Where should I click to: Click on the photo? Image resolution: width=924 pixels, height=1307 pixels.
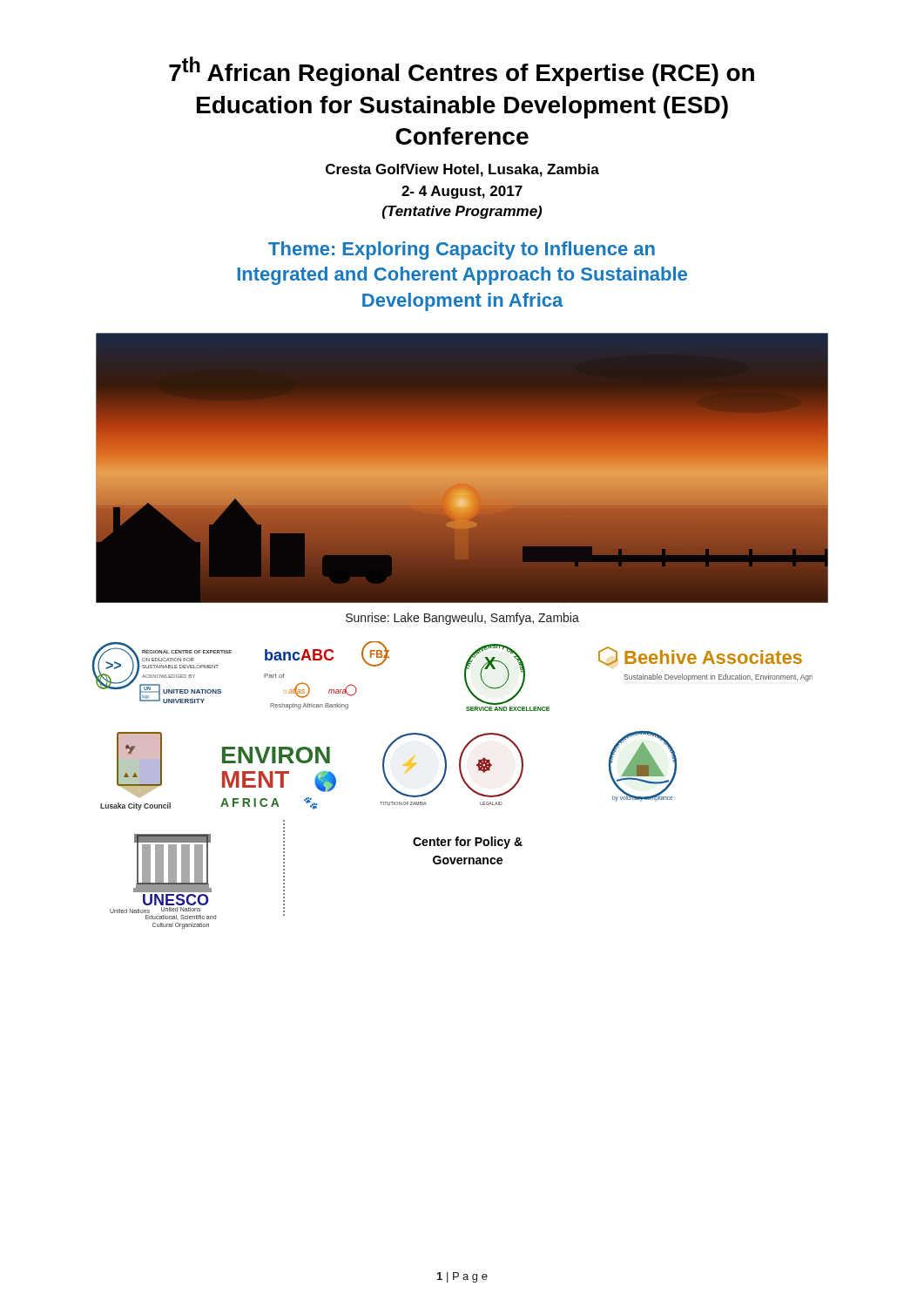tap(462, 468)
